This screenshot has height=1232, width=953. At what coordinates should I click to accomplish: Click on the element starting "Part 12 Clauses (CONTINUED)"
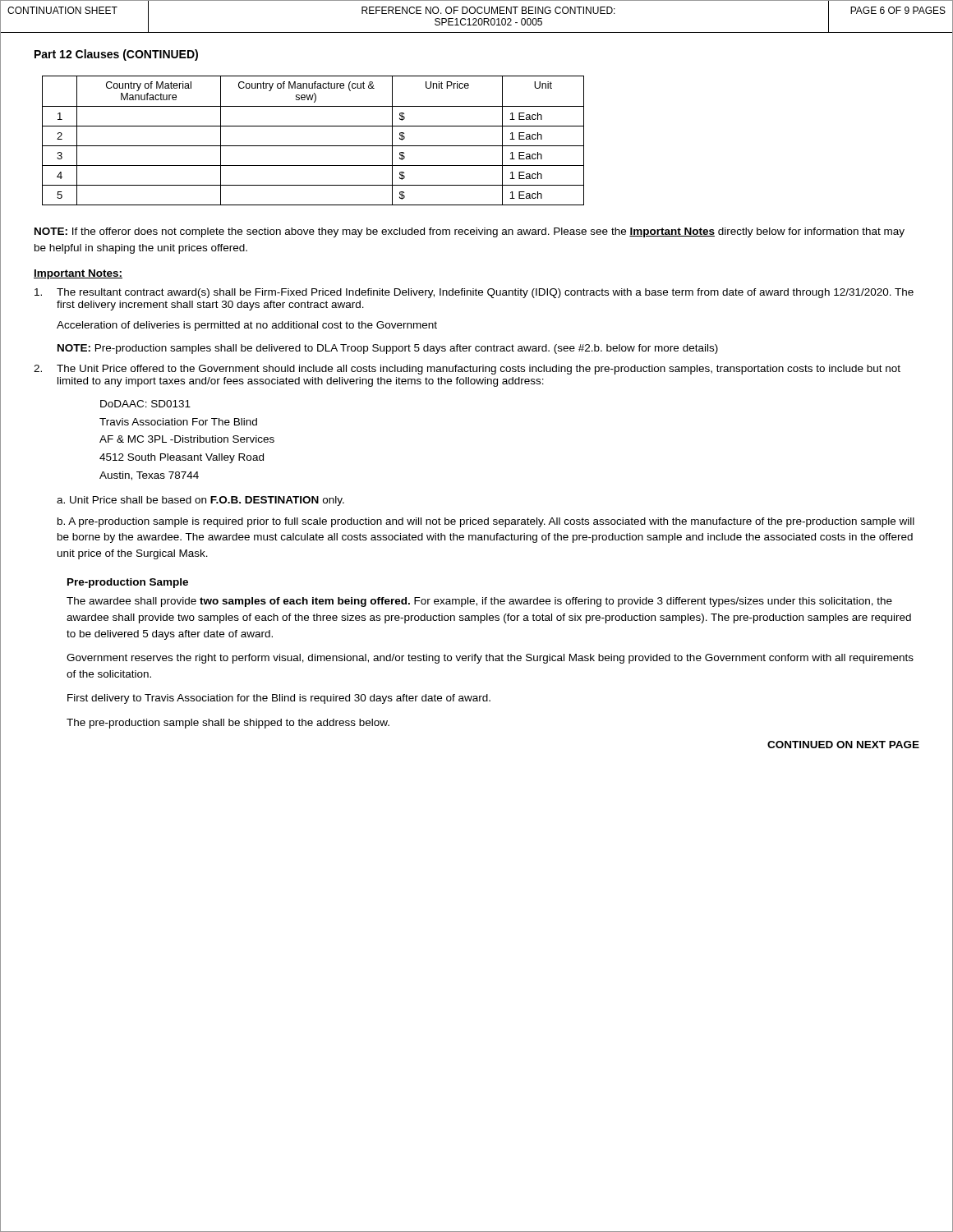pyautogui.click(x=116, y=54)
